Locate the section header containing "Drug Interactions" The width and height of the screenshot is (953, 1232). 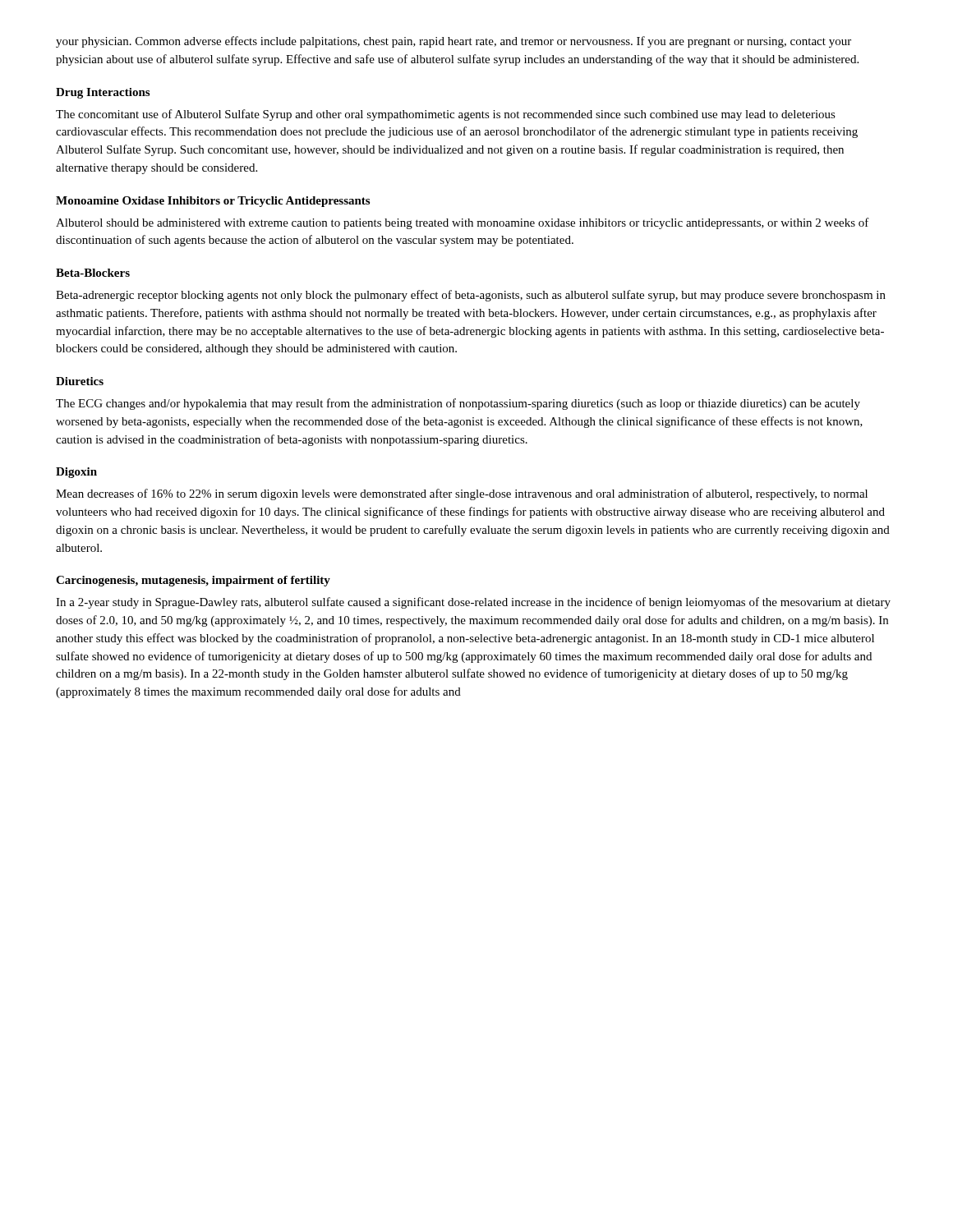pyautogui.click(x=103, y=92)
